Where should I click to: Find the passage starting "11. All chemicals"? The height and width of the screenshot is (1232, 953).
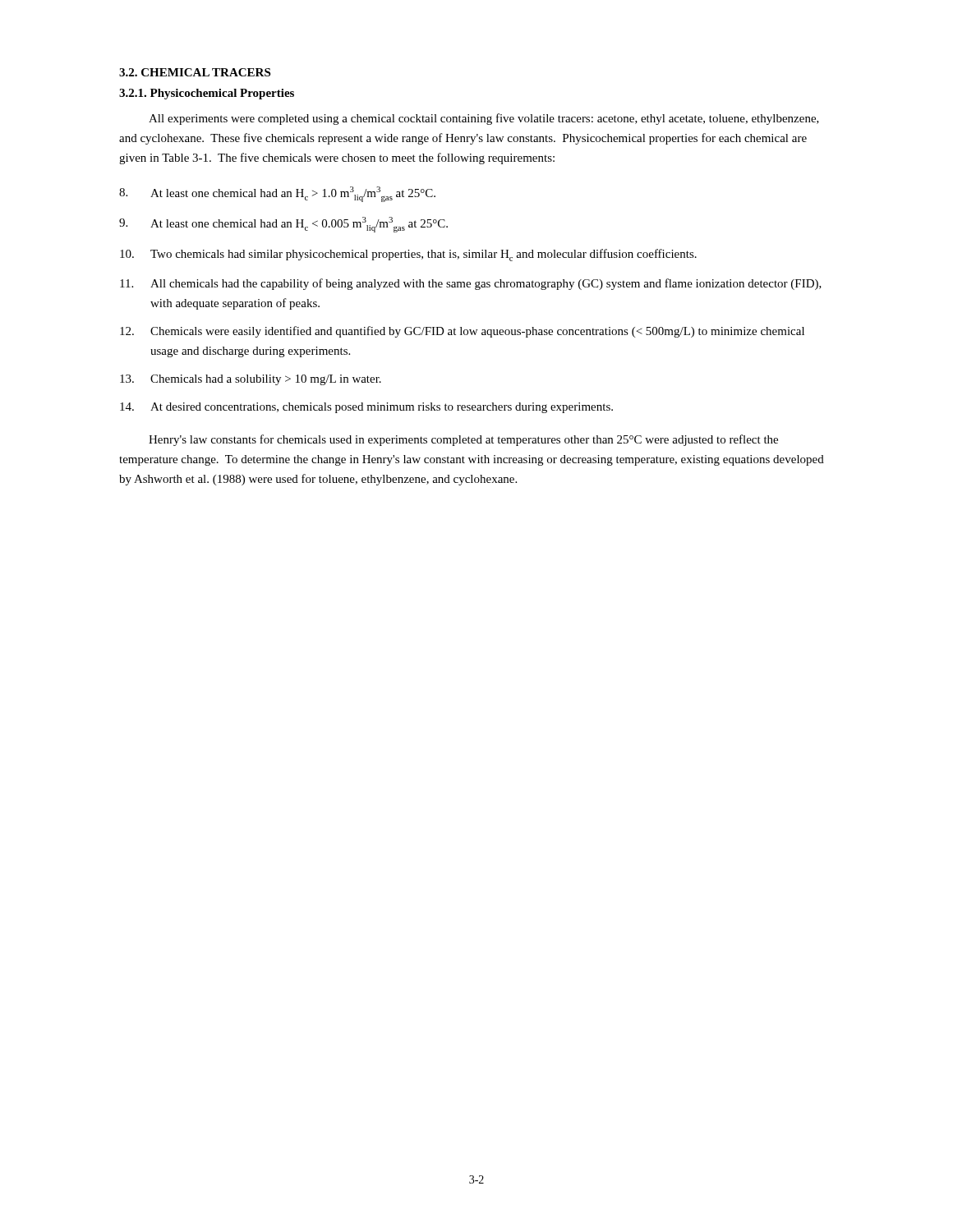pos(476,293)
